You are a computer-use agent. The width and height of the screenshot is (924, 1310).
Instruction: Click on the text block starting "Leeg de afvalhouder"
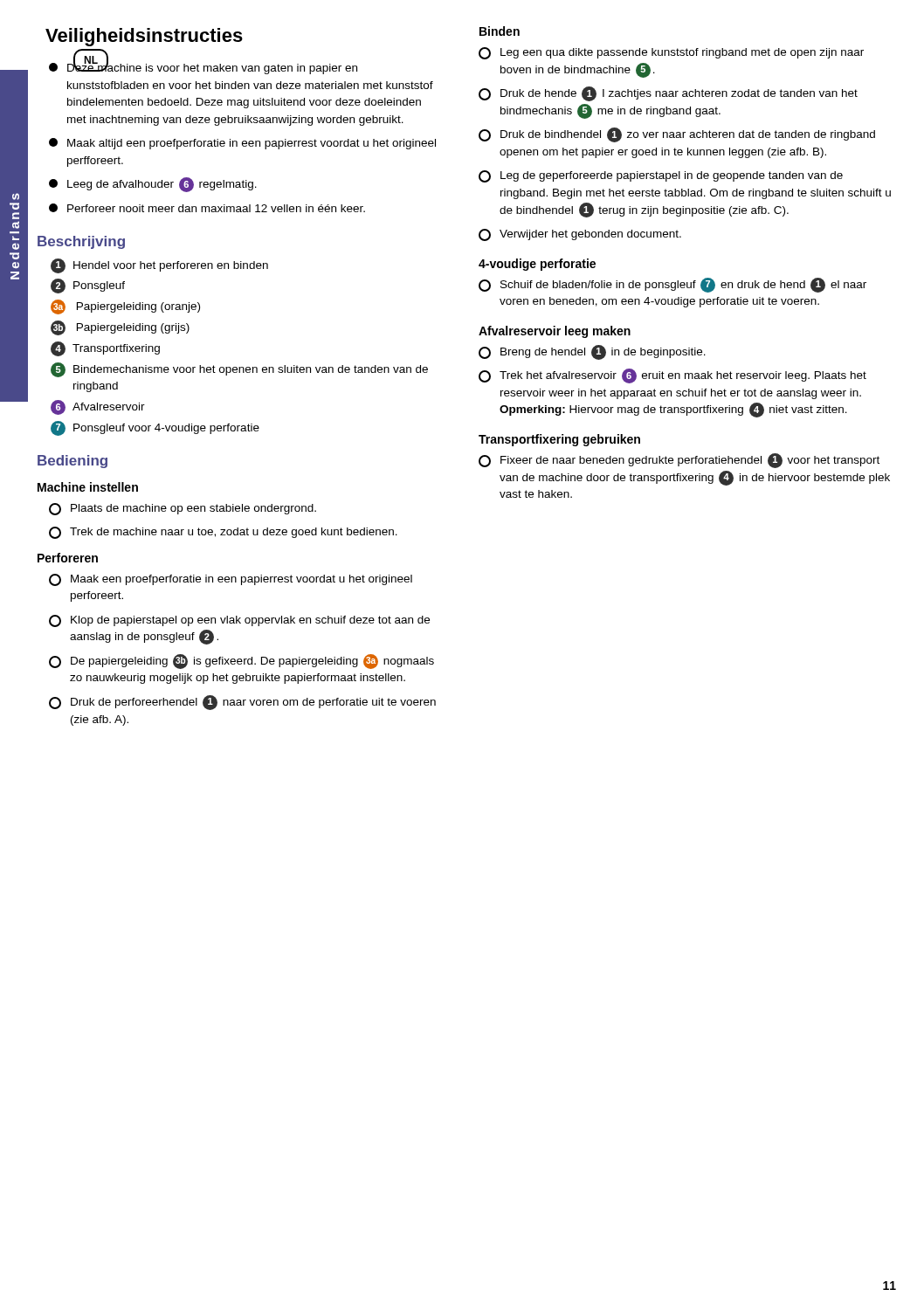pyautogui.click(x=153, y=184)
